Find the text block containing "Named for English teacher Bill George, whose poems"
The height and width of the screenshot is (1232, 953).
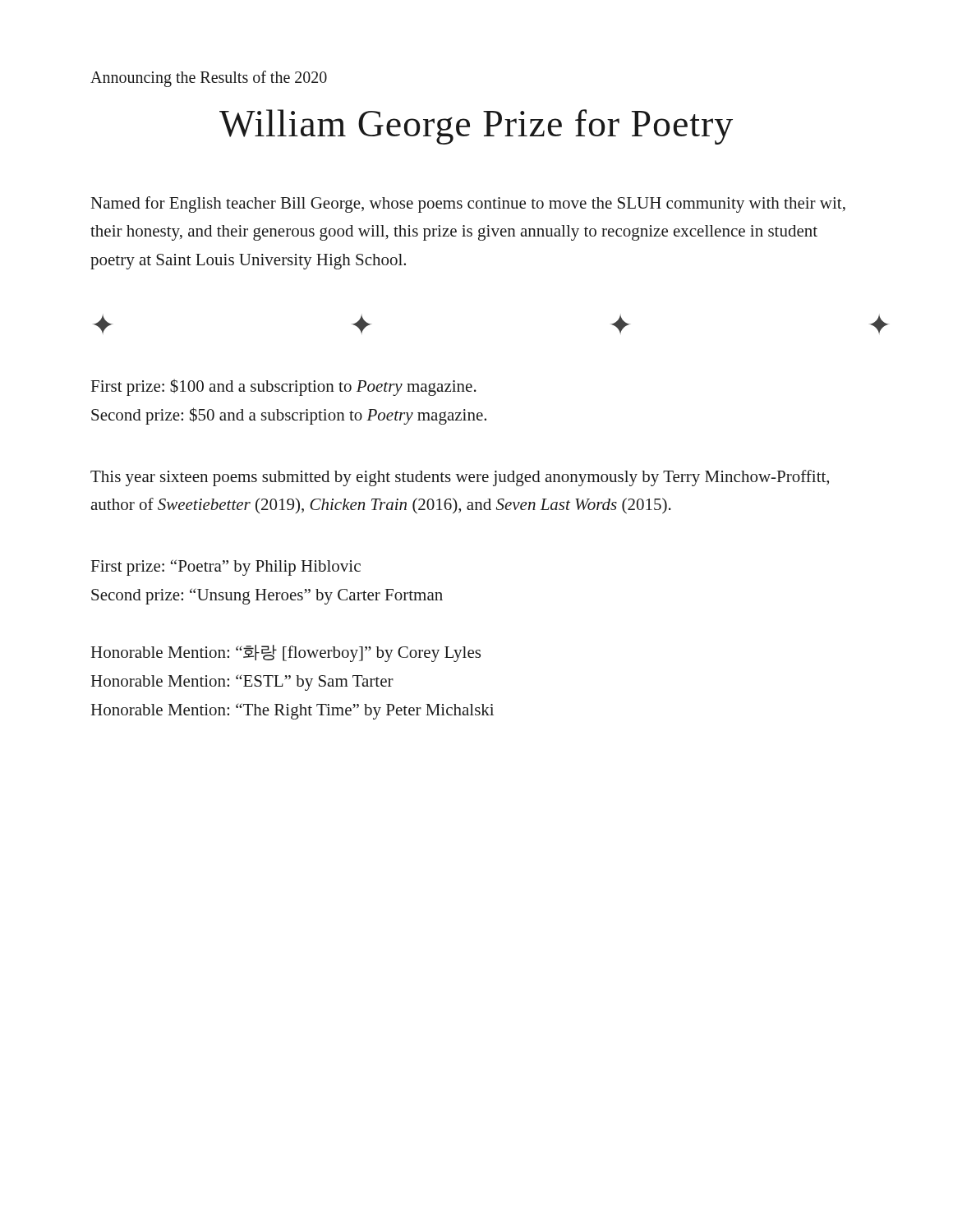pos(468,231)
